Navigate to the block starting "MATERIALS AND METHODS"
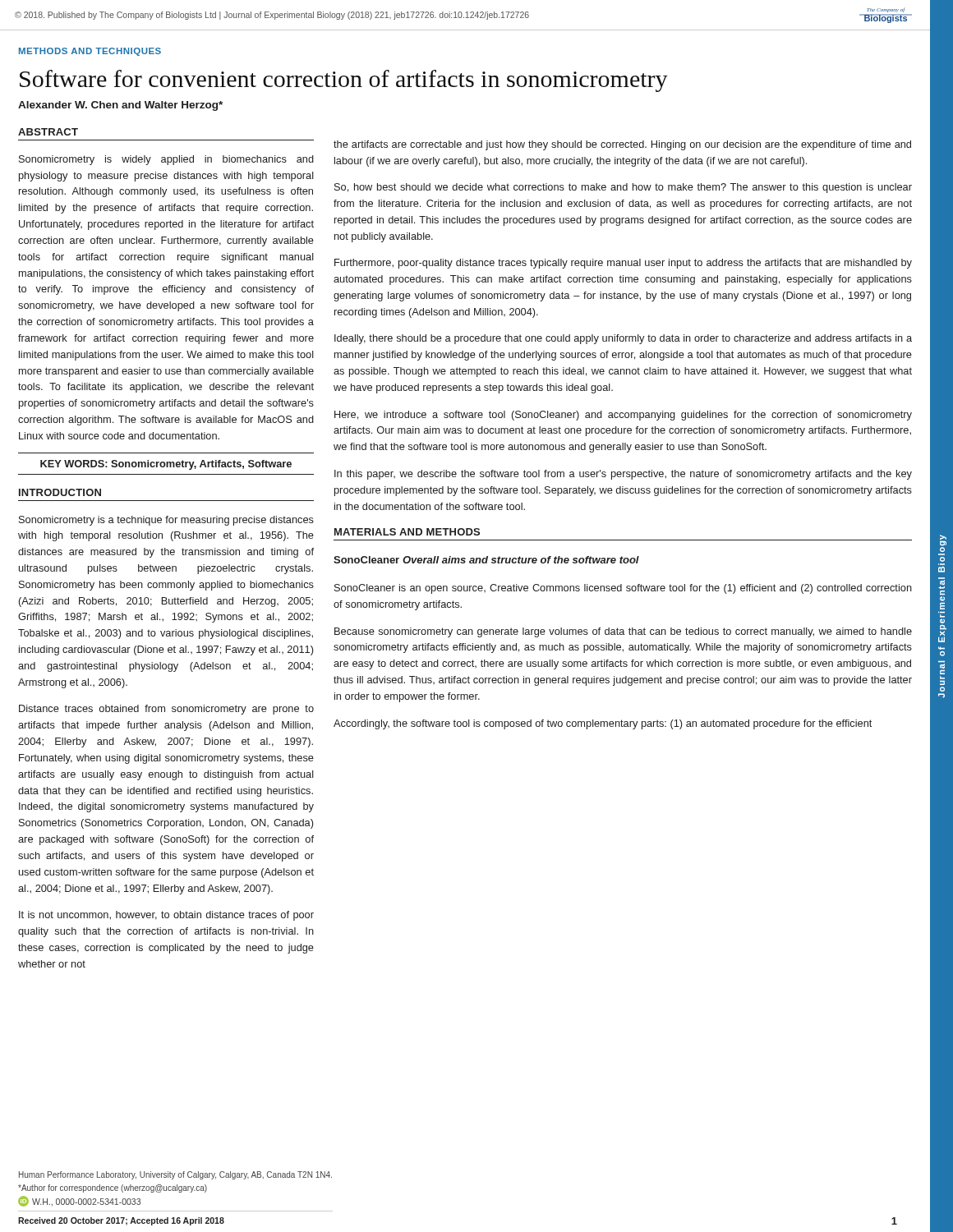The height and width of the screenshot is (1232, 953). click(623, 533)
